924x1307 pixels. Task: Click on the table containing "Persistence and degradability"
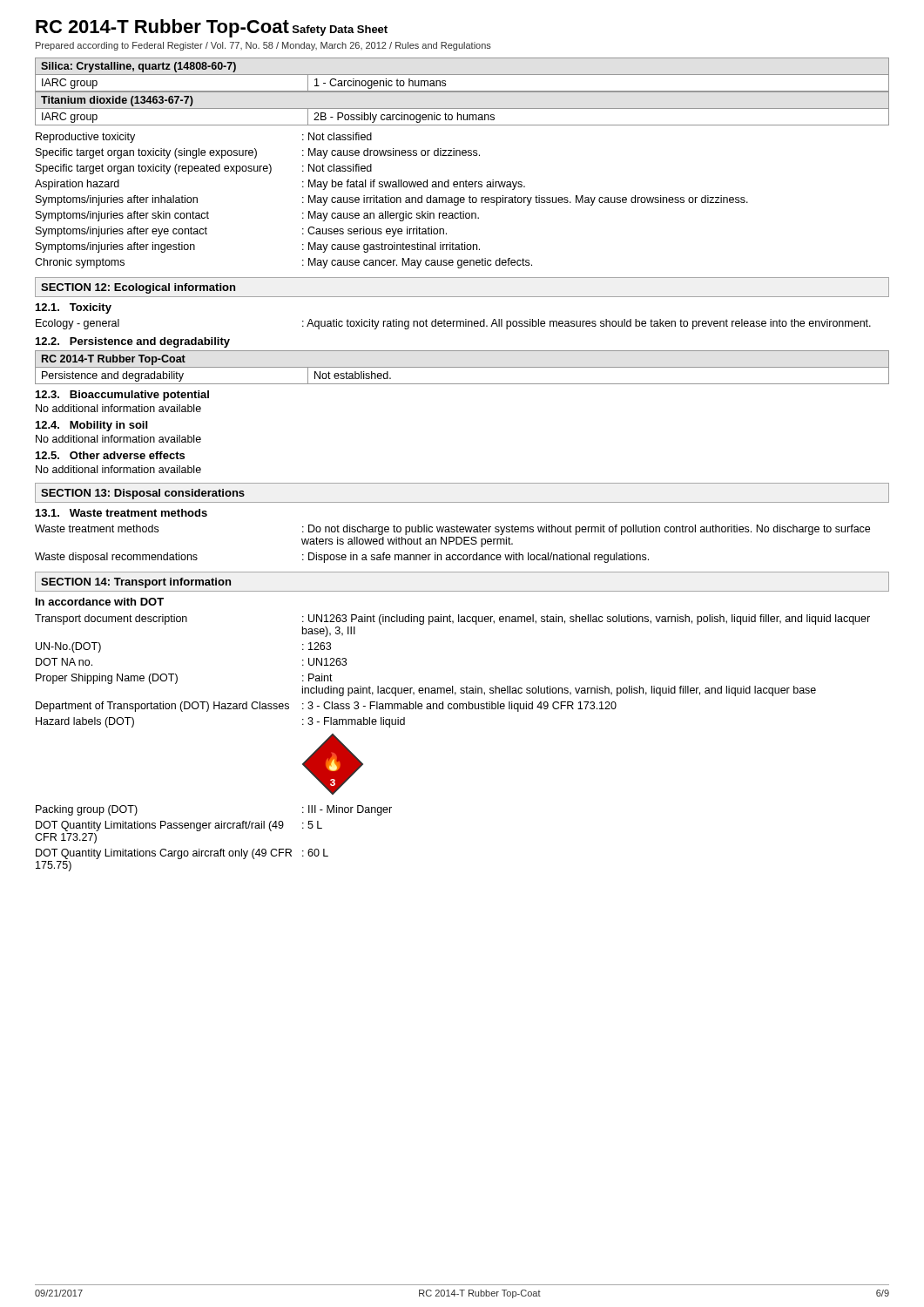tap(462, 367)
